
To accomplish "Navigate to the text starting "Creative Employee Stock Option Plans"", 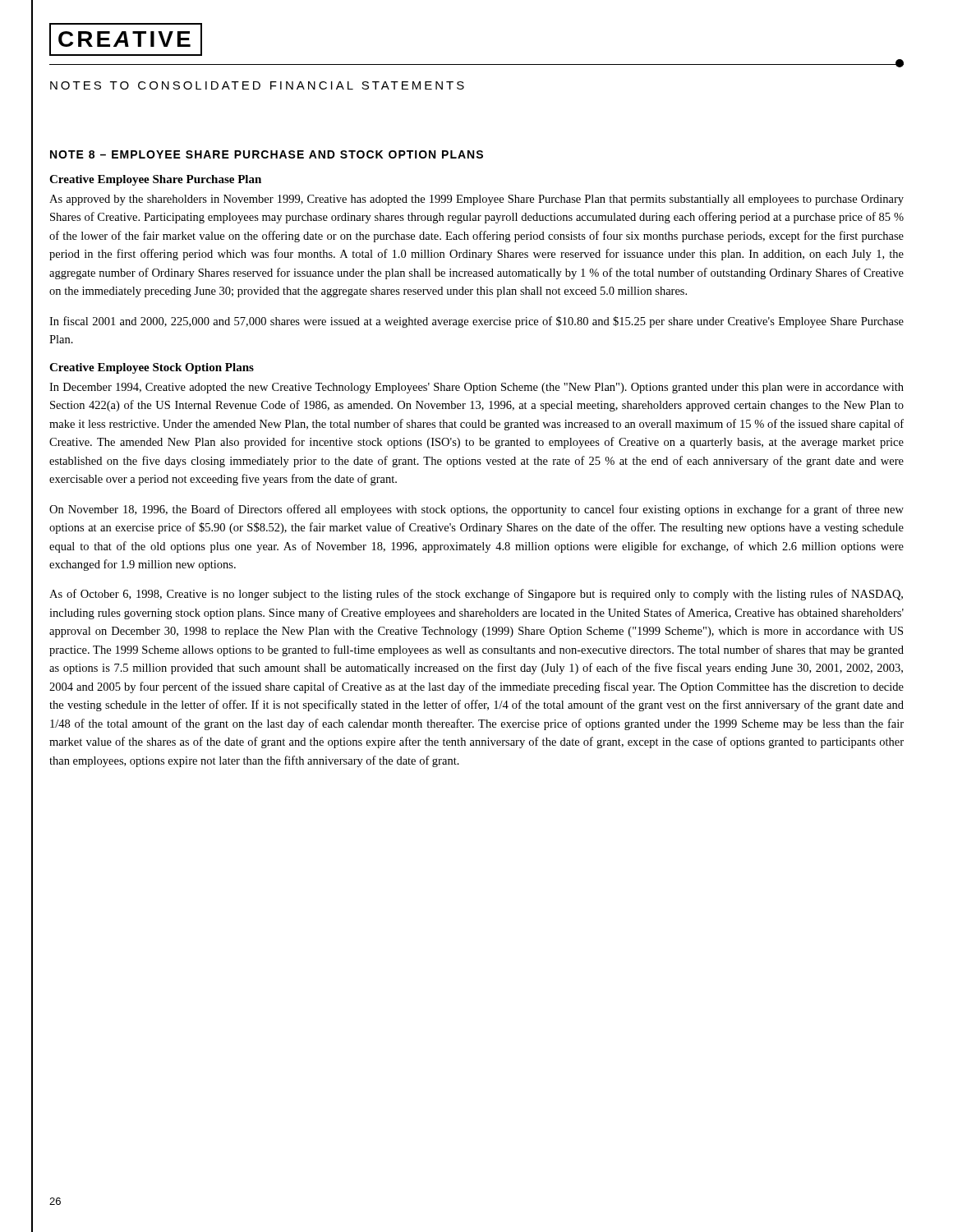I will click(x=152, y=367).
